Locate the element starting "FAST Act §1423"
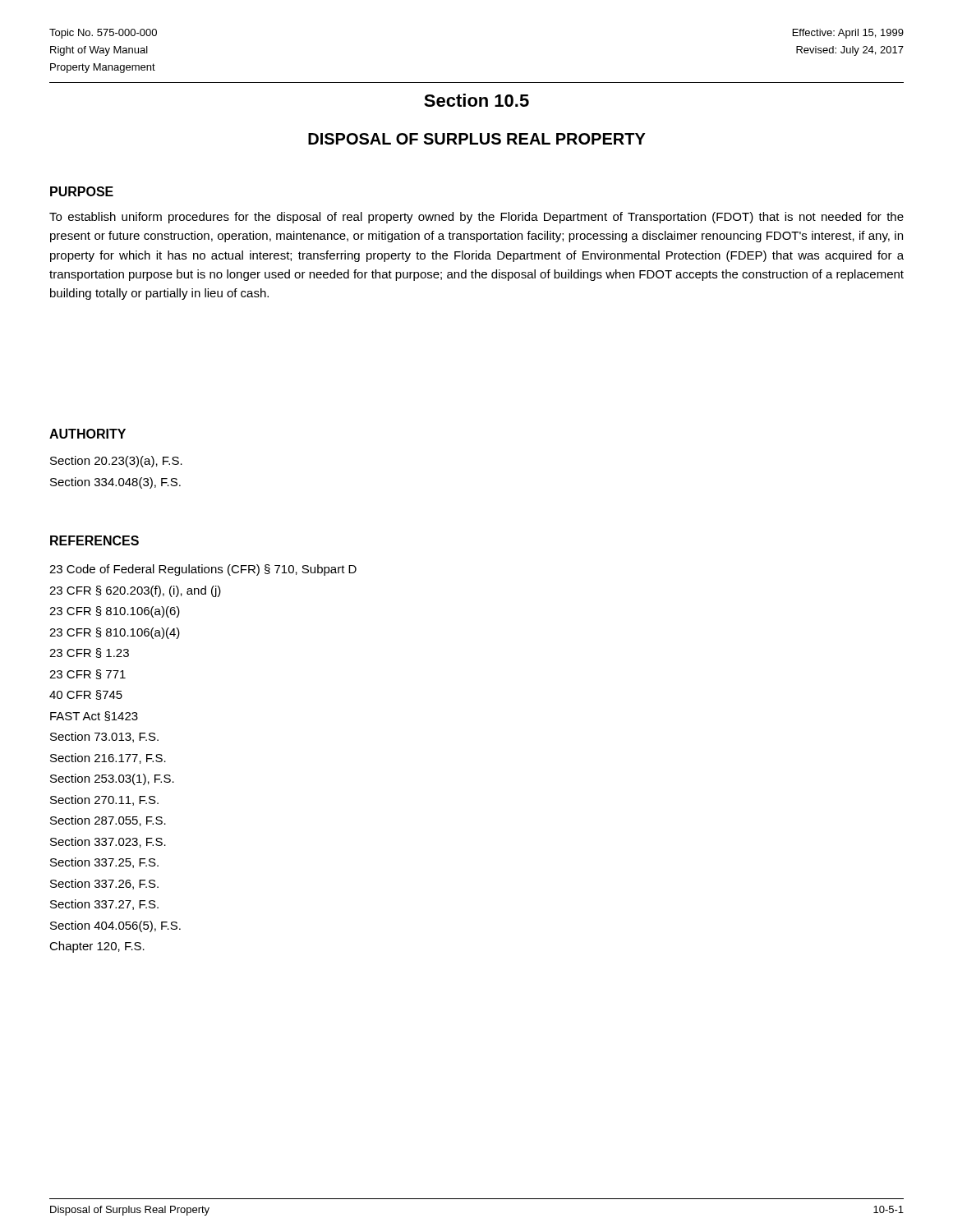This screenshot has height=1232, width=953. tap(94, 715)
